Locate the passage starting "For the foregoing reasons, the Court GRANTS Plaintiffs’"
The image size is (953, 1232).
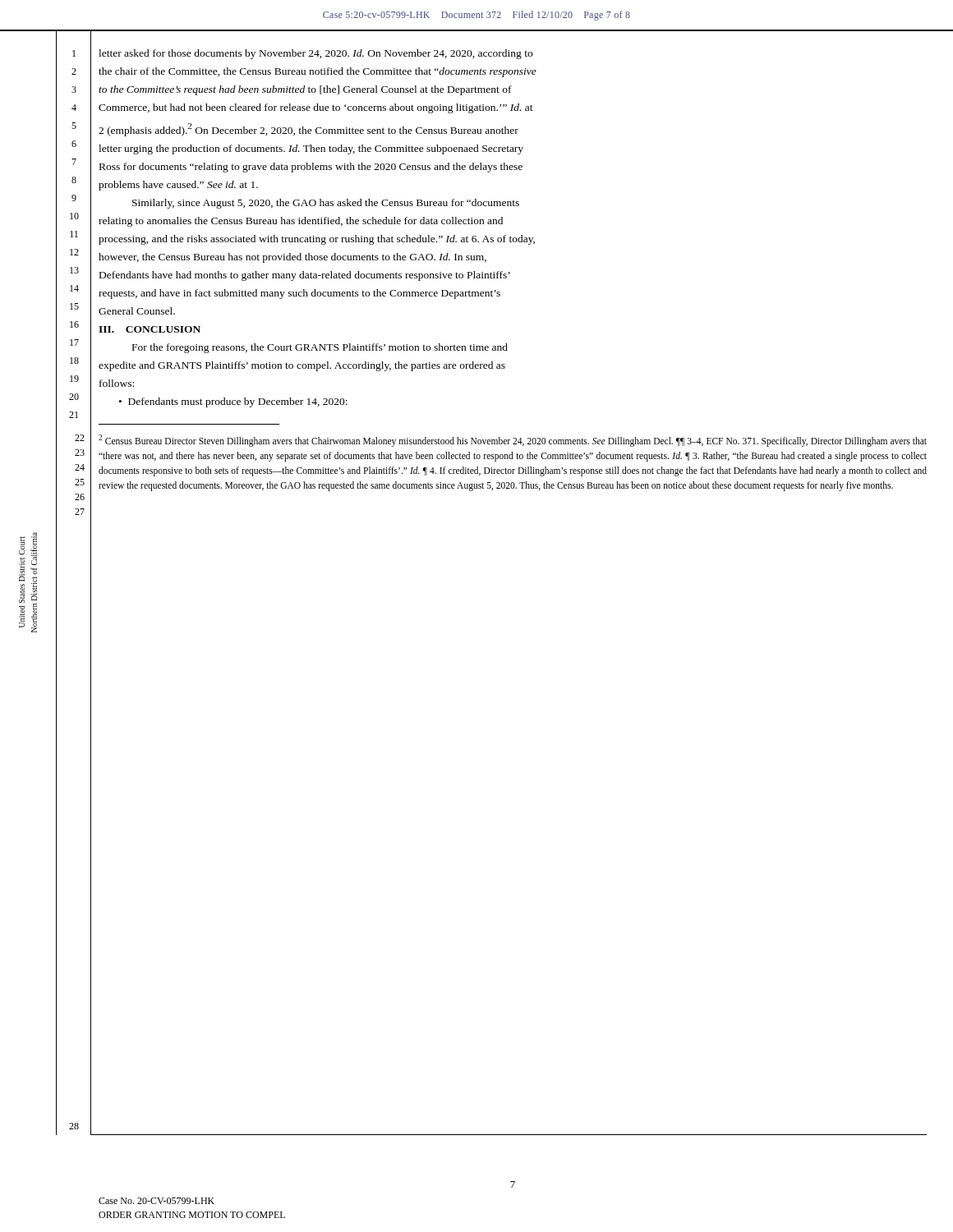[513, 365]
